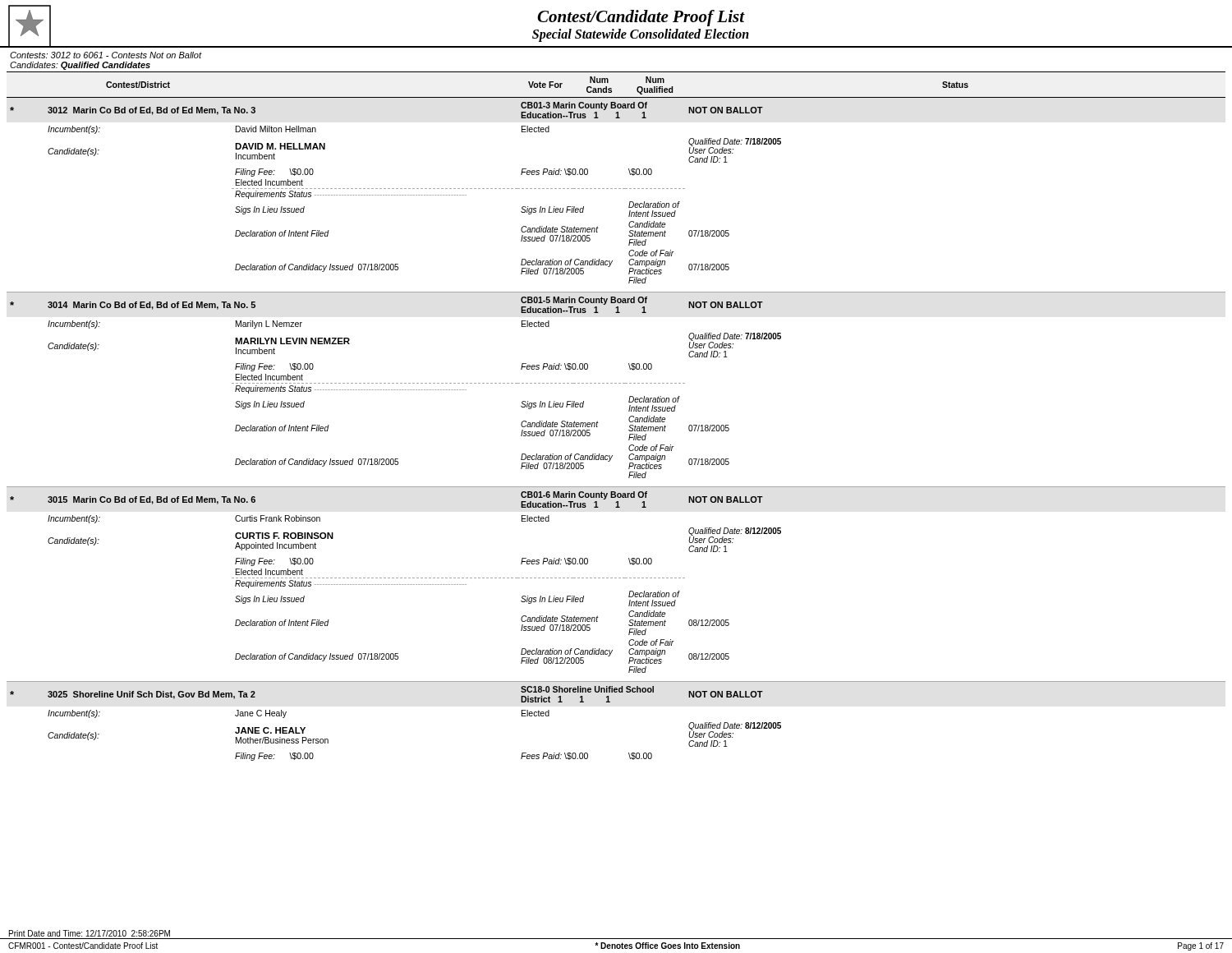
Task: Where does it say "Candidates: Qualified Candidates"?
Action: [80, 65]
